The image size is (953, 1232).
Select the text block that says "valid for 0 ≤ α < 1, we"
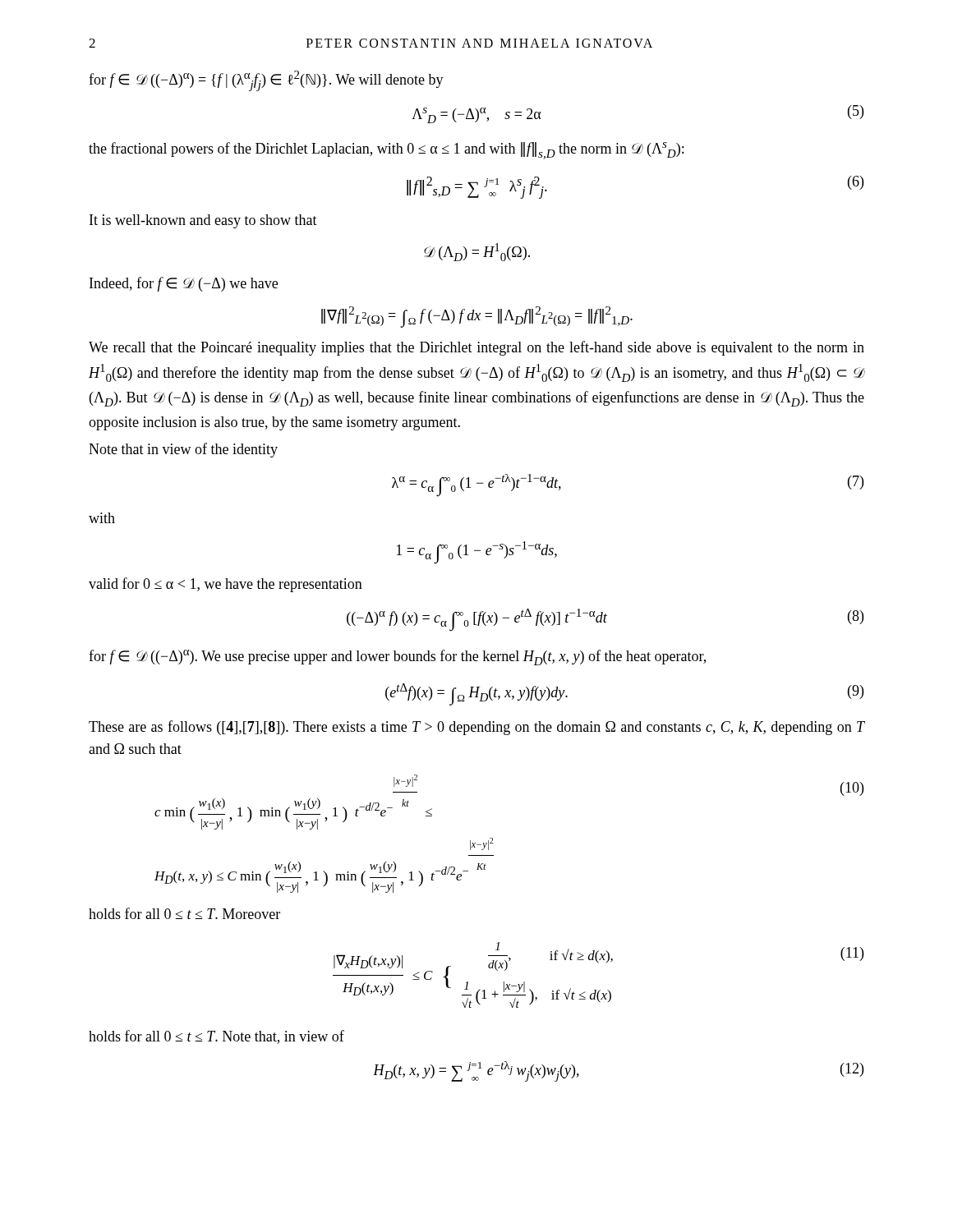coord(225,584)
